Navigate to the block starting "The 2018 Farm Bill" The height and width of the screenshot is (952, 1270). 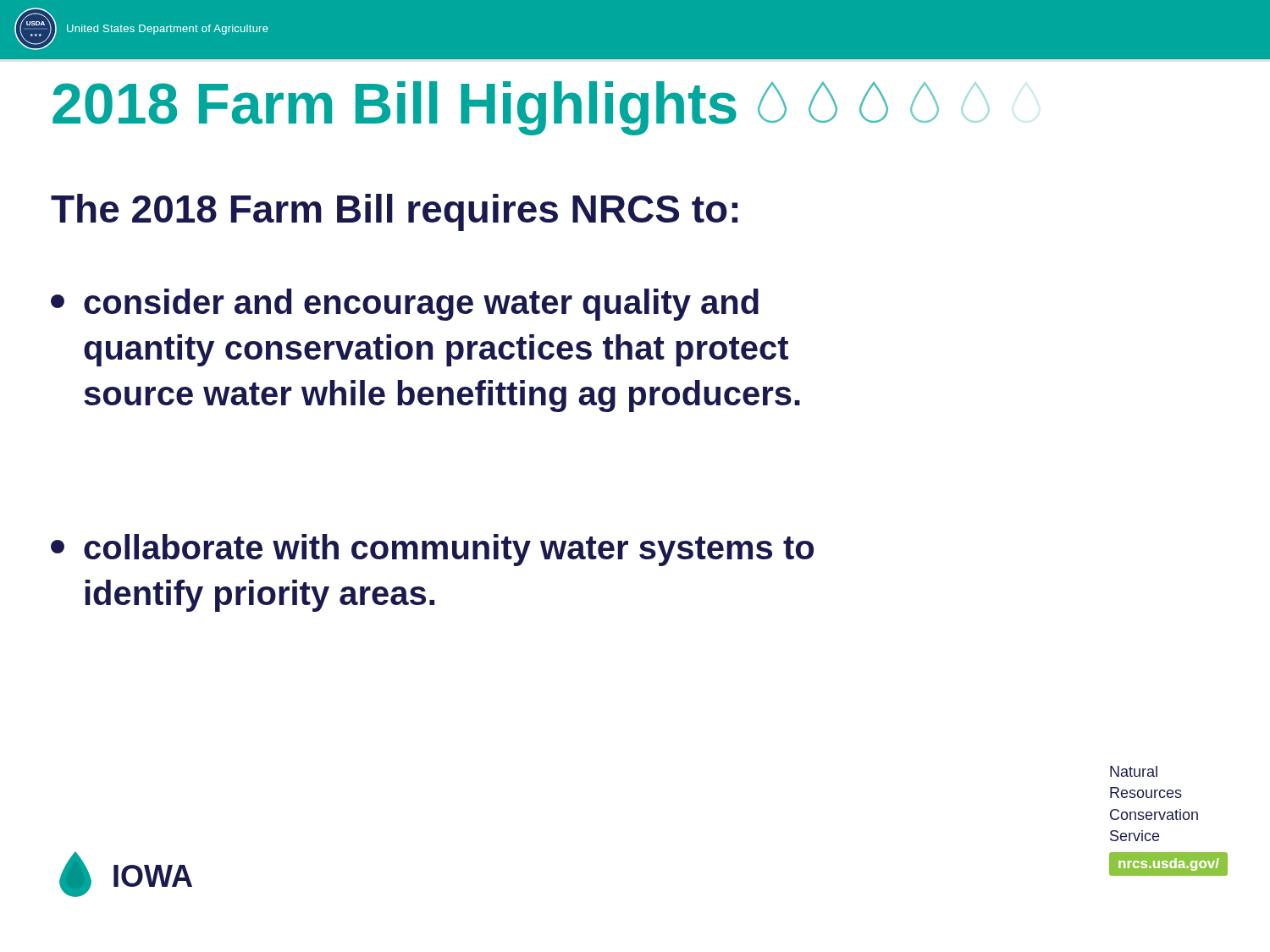tap(396, 209)
